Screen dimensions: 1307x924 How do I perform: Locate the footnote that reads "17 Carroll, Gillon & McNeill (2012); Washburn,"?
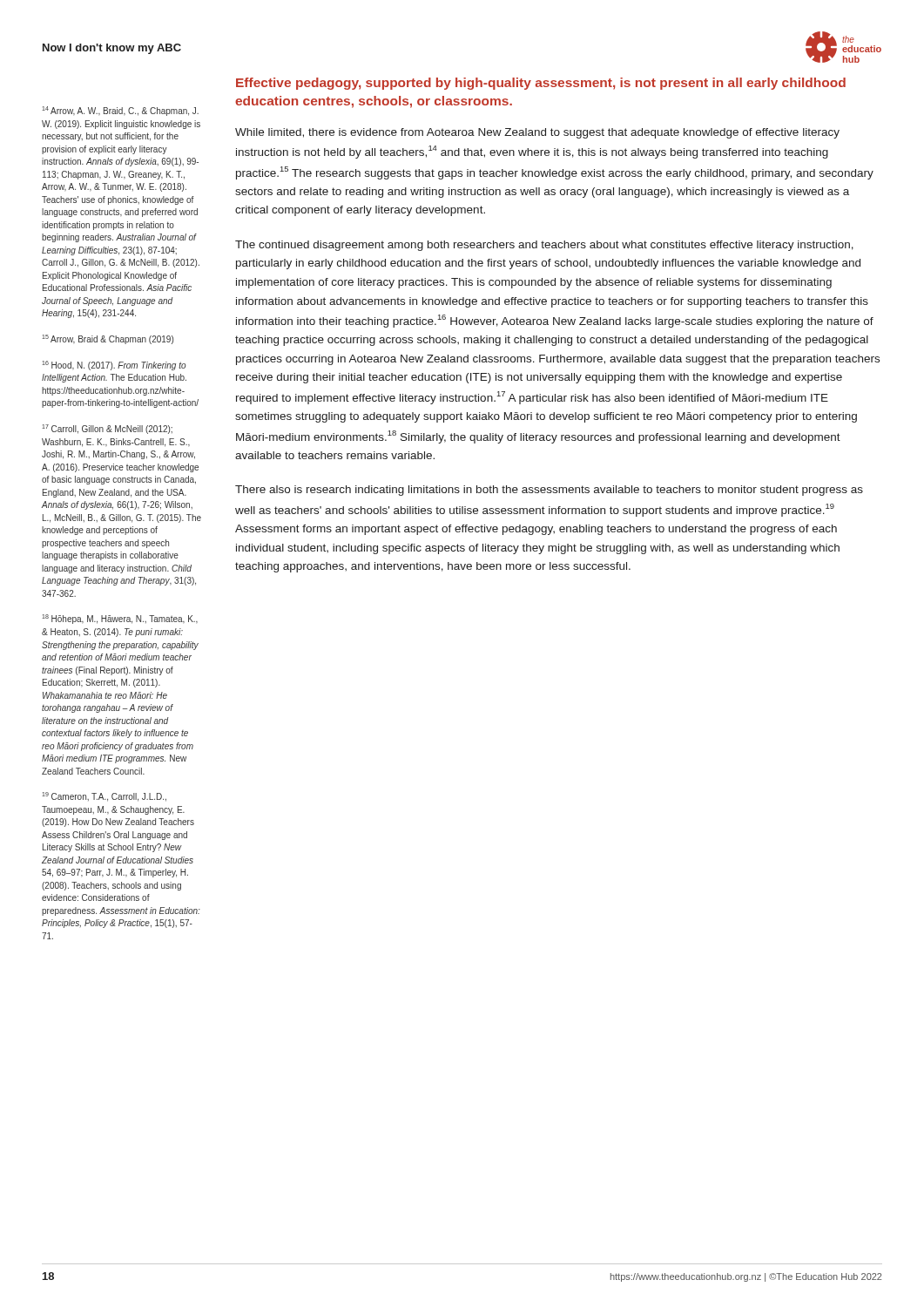tap(122, 511)
